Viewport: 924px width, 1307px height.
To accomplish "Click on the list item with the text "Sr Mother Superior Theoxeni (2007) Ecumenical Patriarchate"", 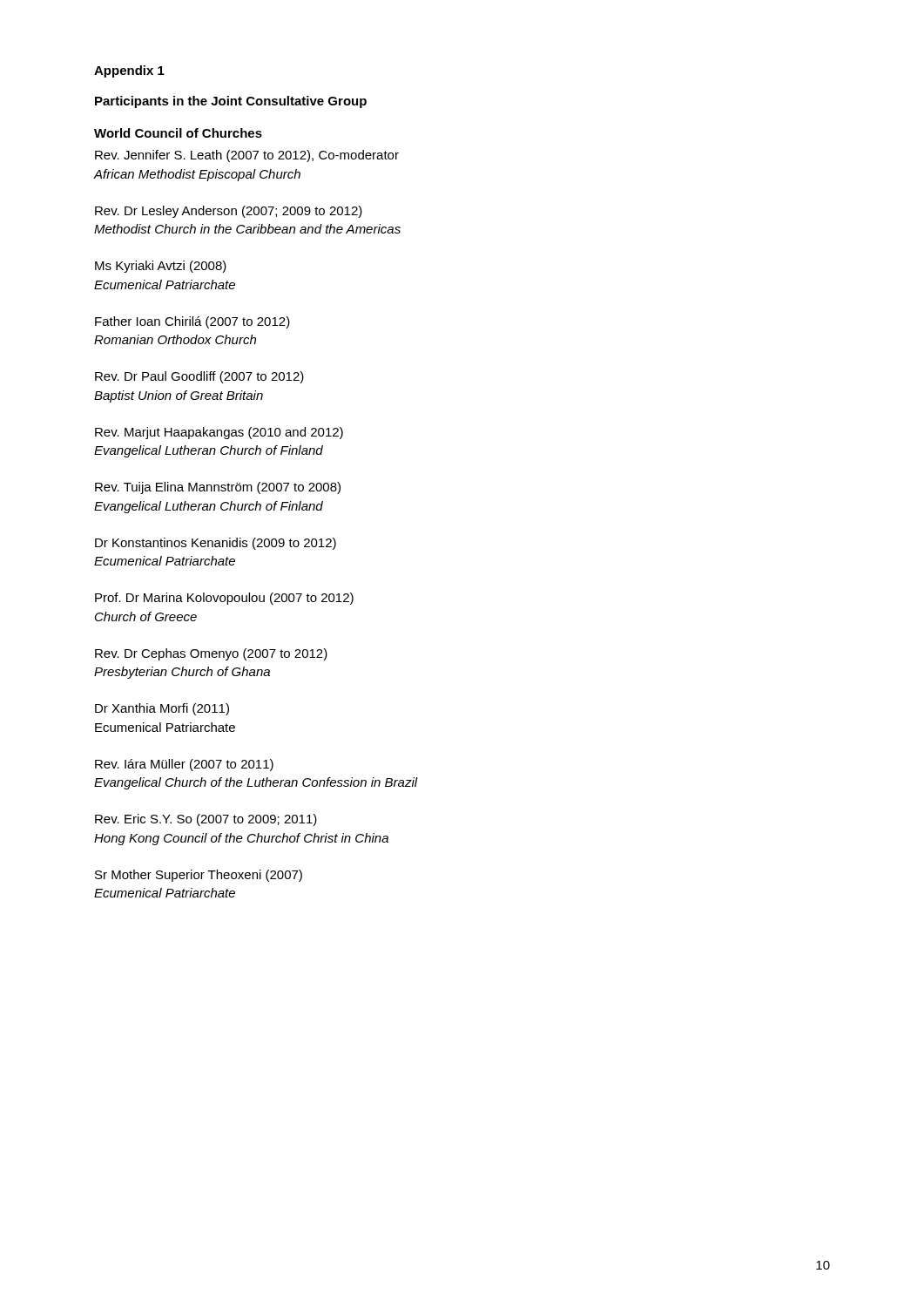I will tap(199, 876).
